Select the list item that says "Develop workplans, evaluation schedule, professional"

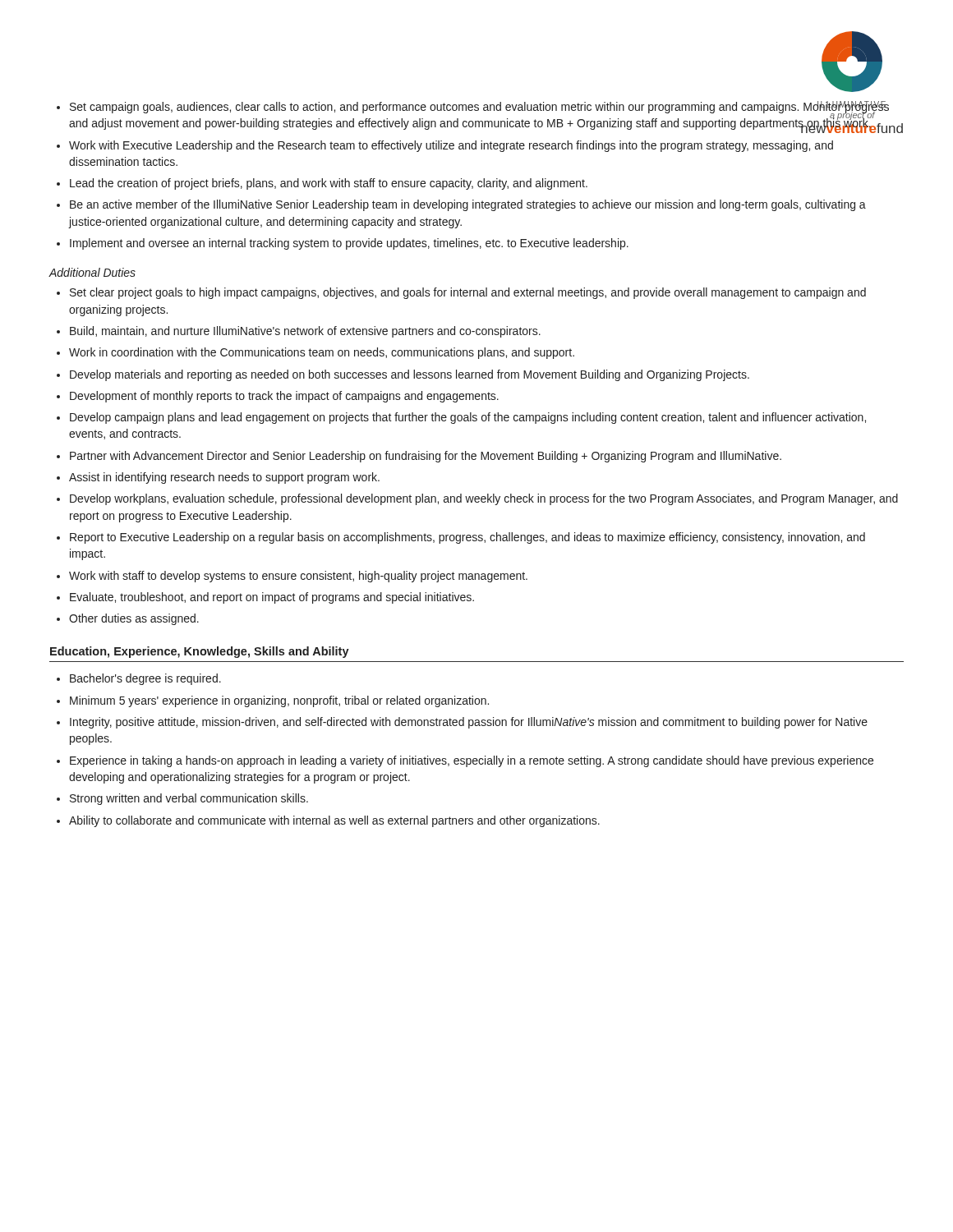point(486,507)
